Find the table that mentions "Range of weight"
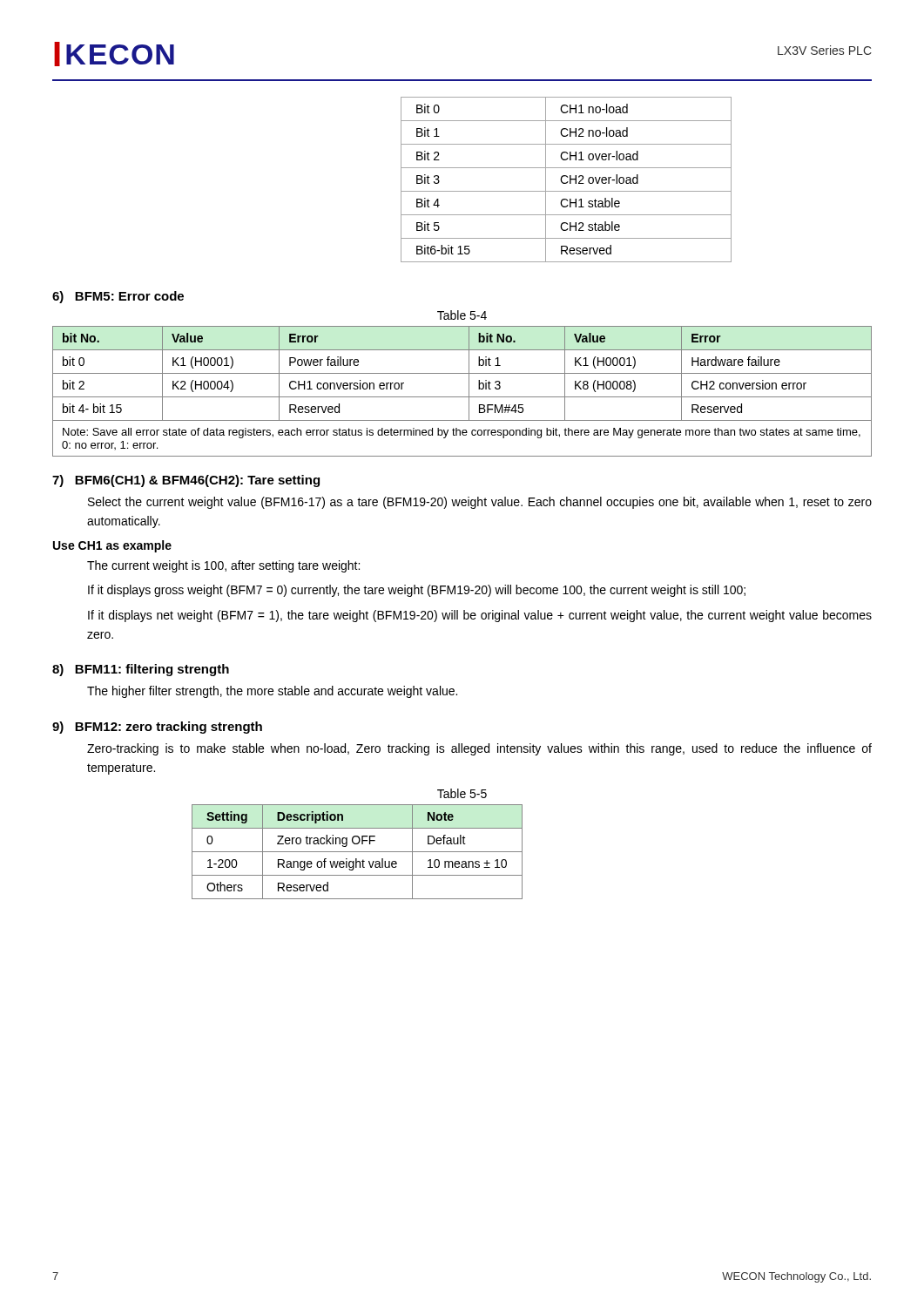The image size is (924, 1307). coord(532,851)
